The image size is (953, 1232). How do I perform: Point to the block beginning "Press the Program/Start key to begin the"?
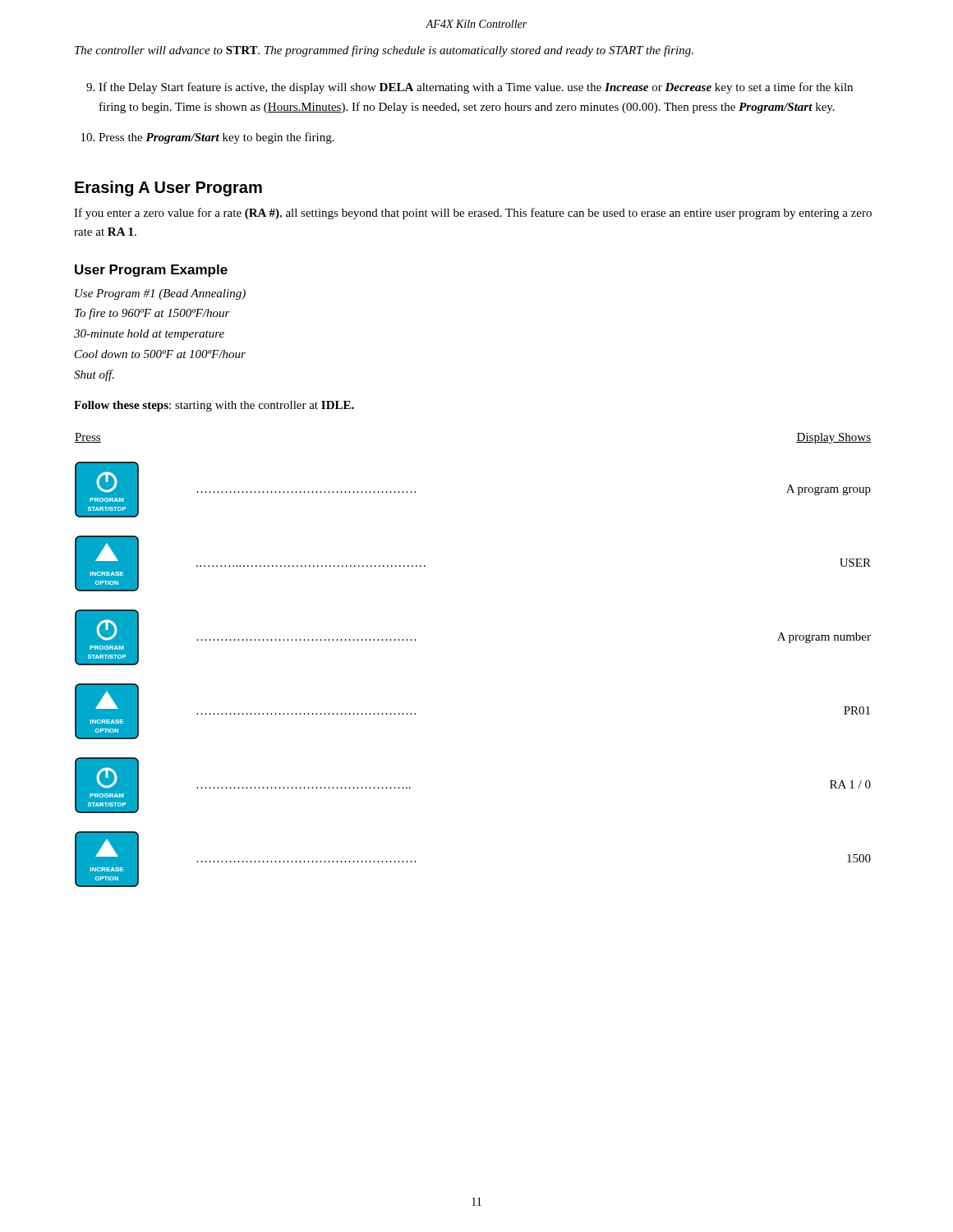tap(217, 137)
